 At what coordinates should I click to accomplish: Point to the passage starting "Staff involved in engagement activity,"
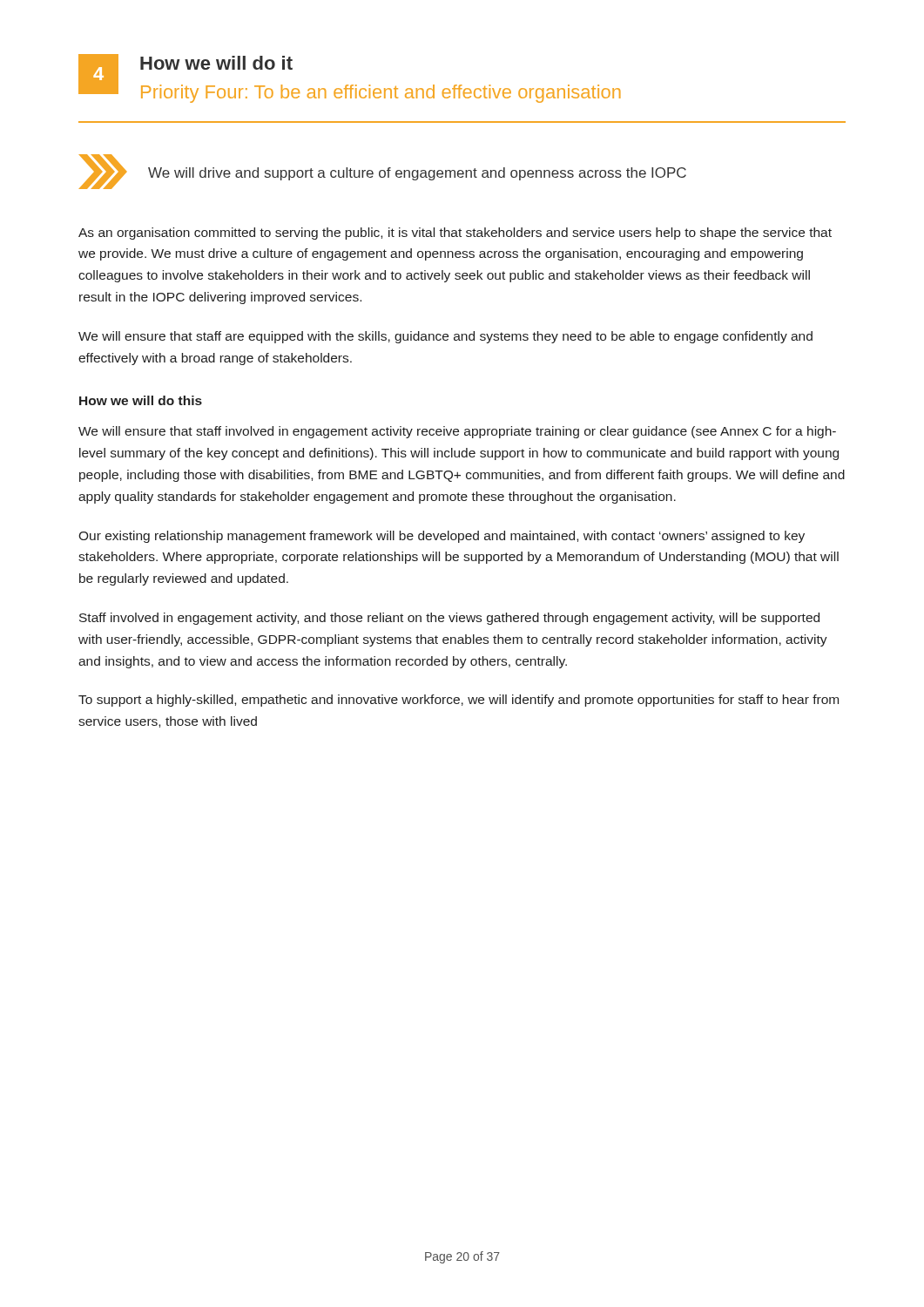pos(462,640)
